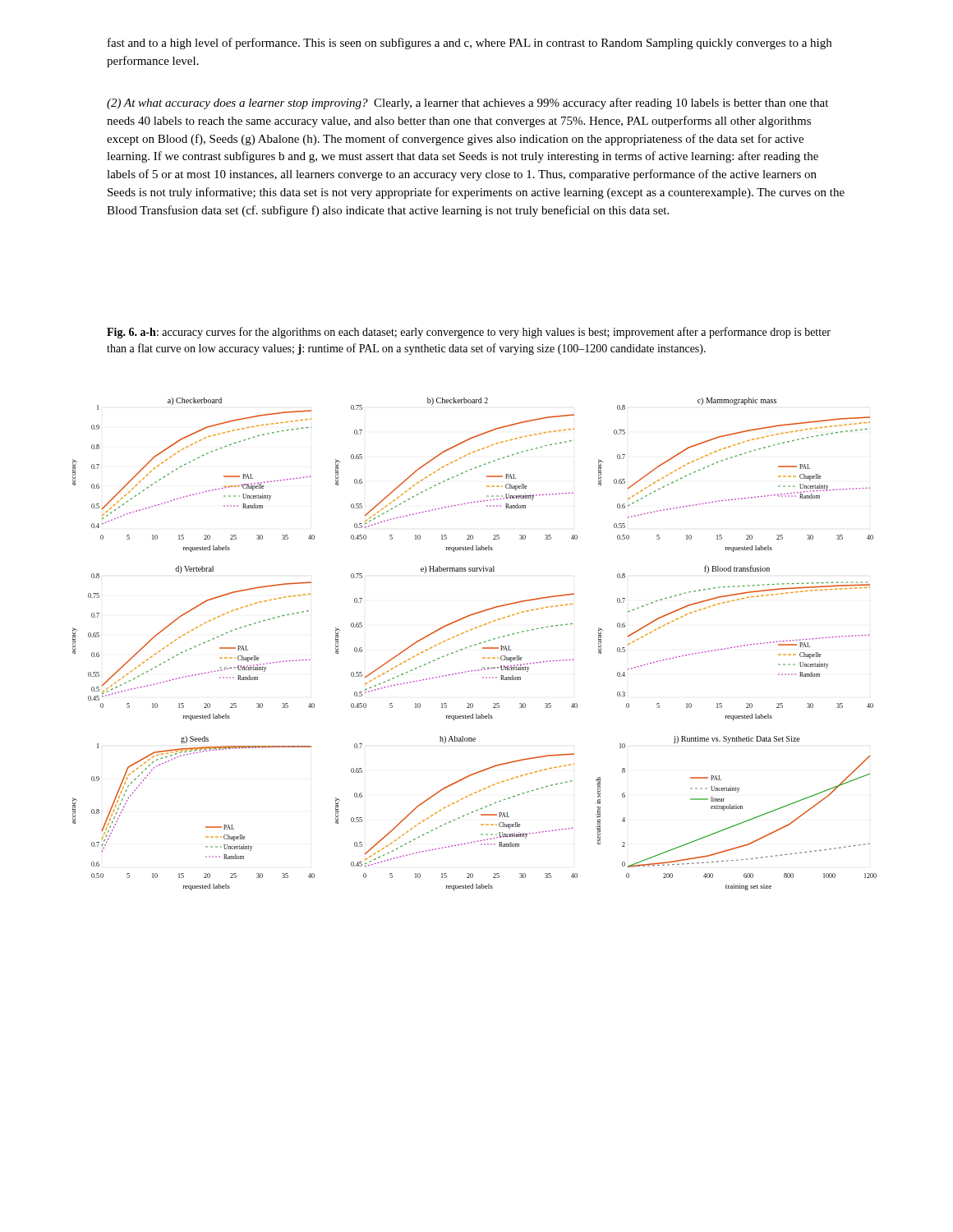953x1232 pixels.
Task: Find the passage starting "fast and to a high level"
Action: (469, 52)
